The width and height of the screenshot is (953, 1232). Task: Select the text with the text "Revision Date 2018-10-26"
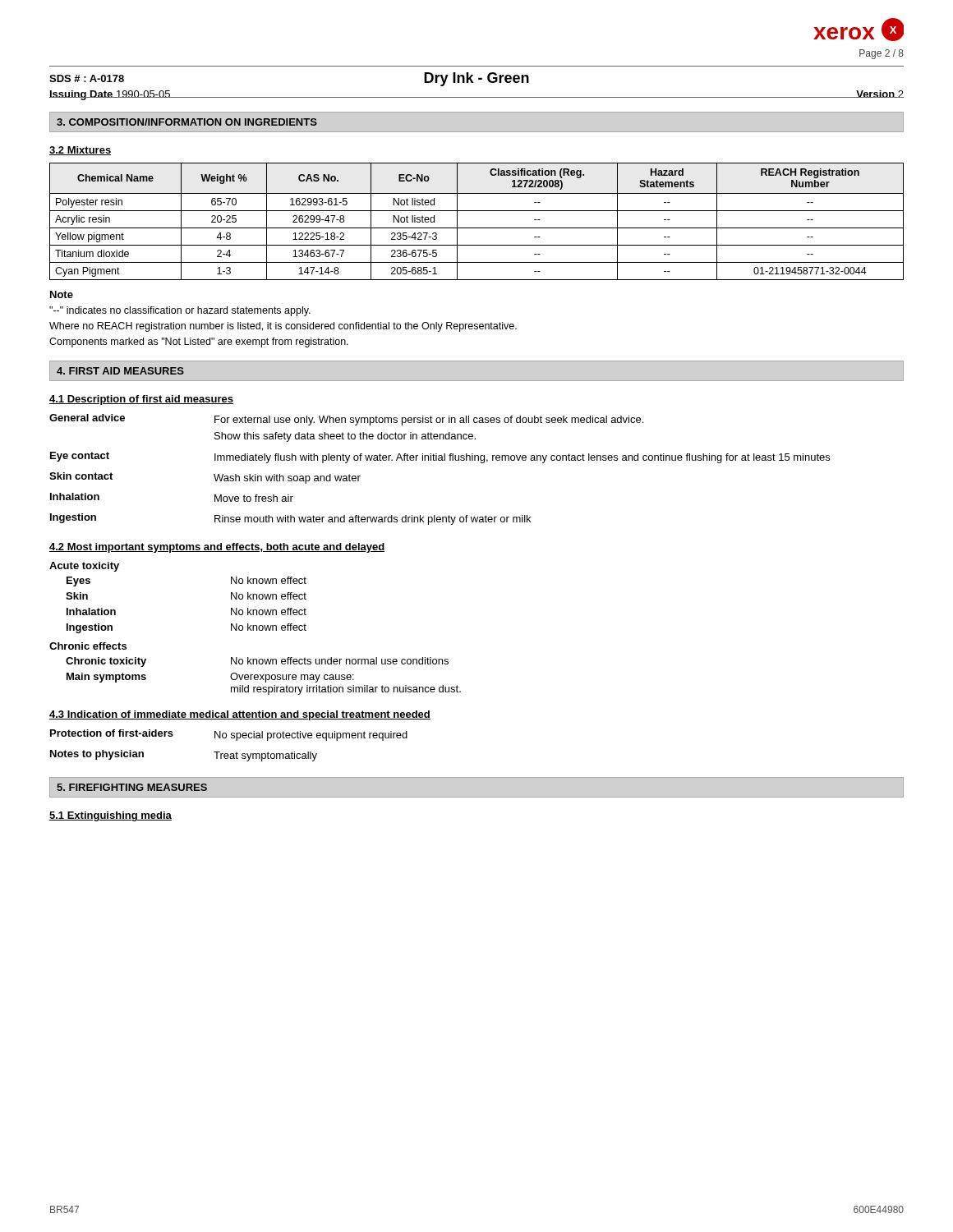[343, 167]
